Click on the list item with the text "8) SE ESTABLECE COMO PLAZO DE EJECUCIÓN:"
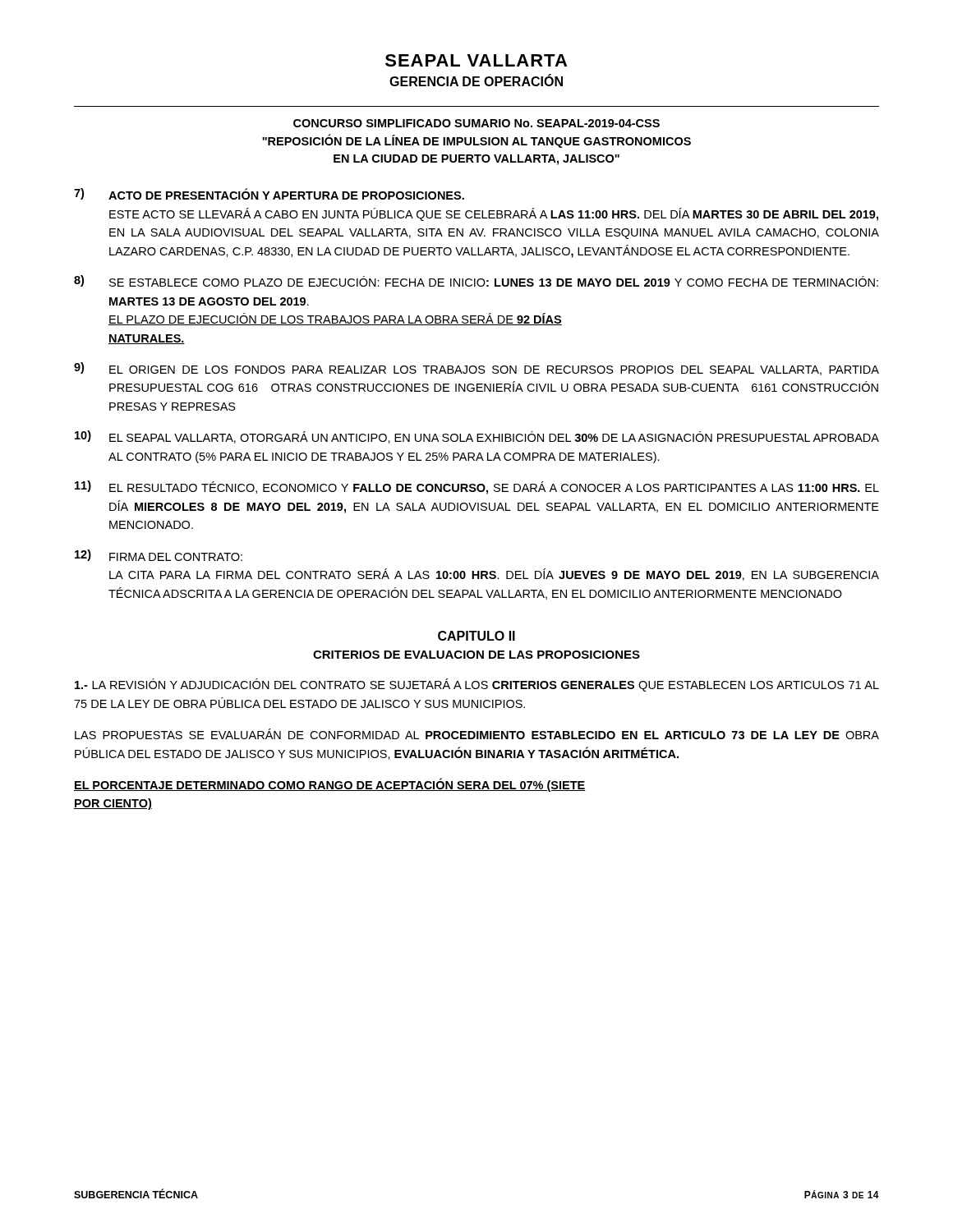This screenshot has width=953, height=1232. pyautogui.click(x=476, y=311)
